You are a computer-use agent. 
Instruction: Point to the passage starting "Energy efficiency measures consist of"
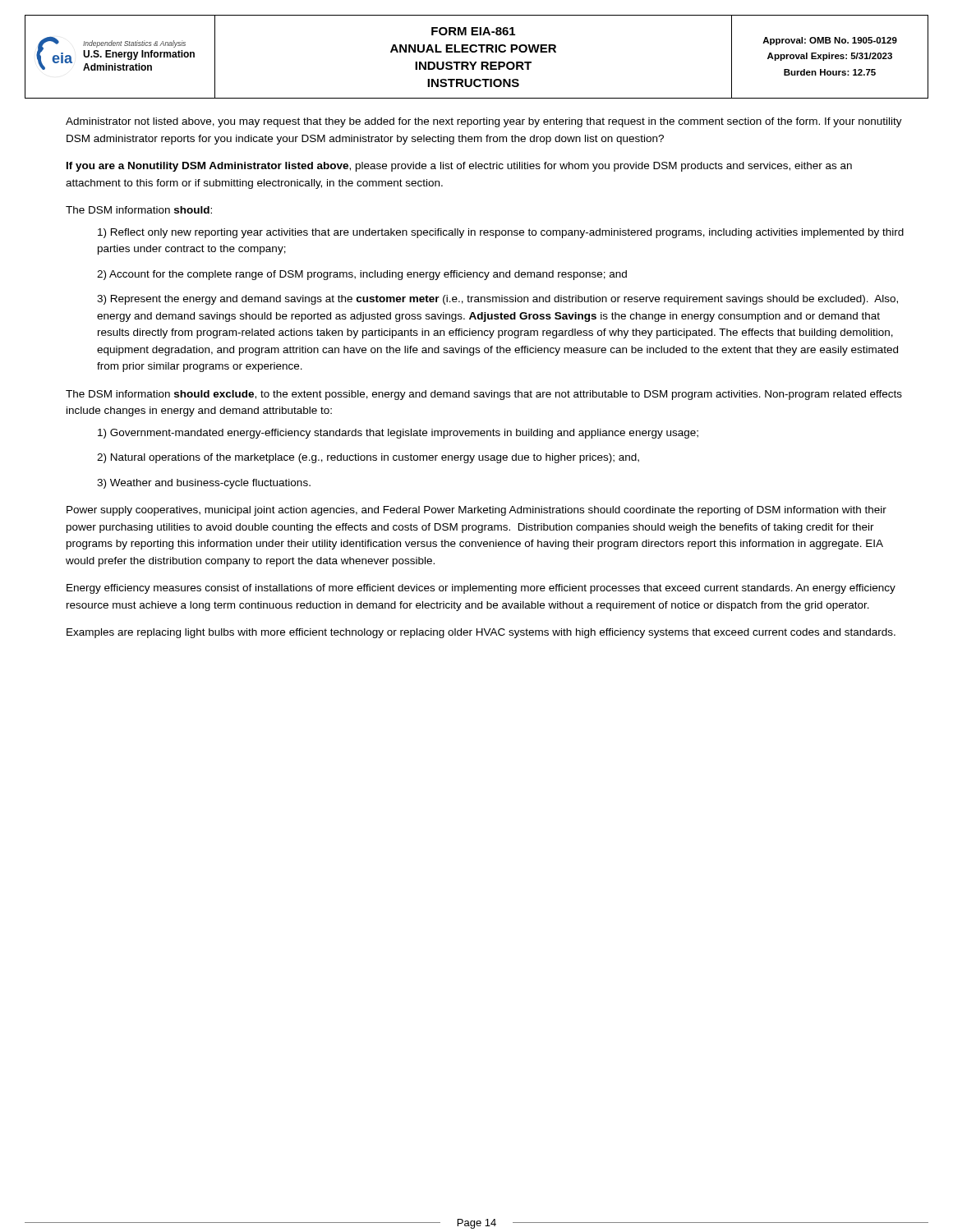[481, 596]
